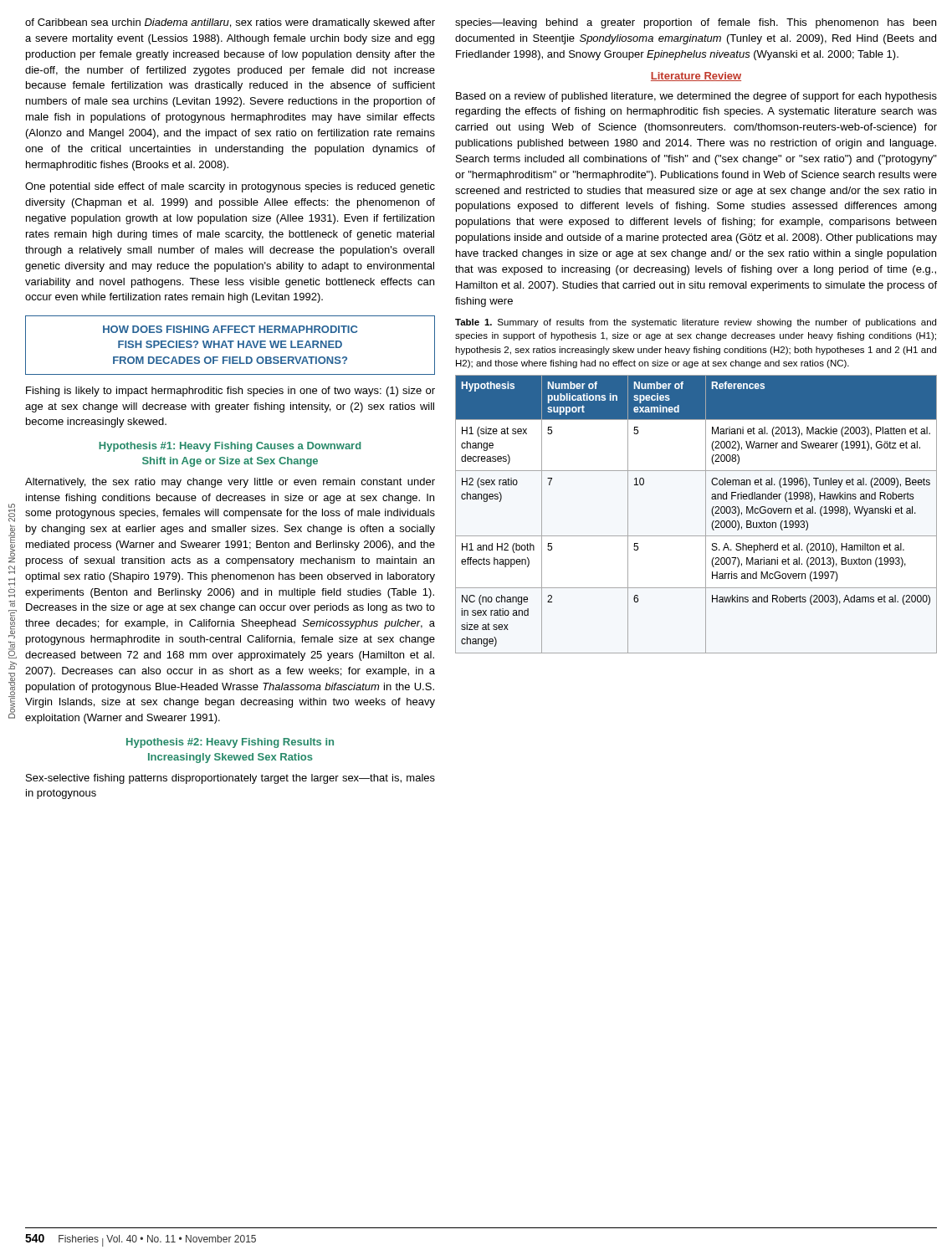Click on the text block that reads "One potential side effect"
This screenshot has height=1255, width=952.
(230, 243)
